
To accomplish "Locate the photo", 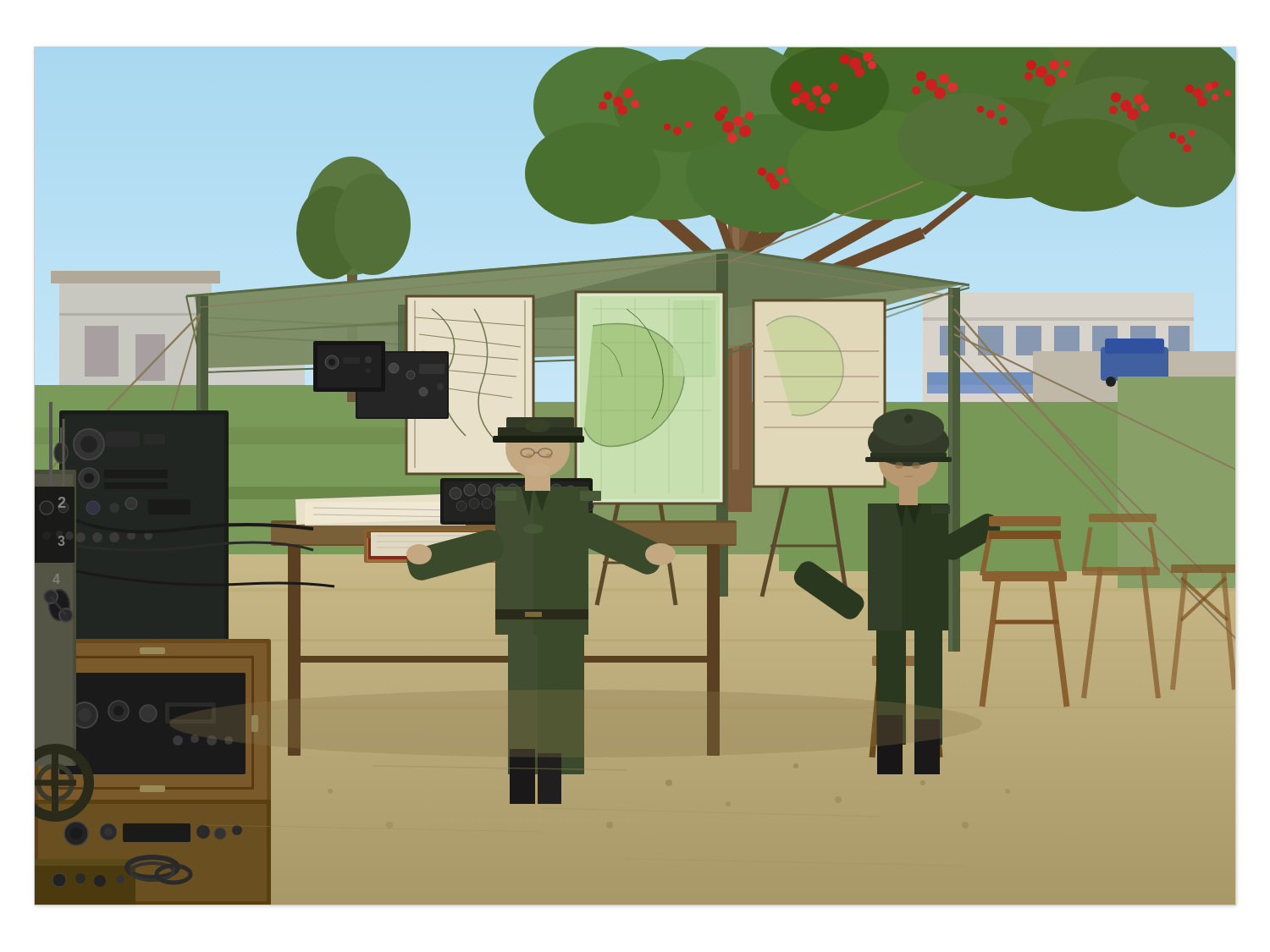I will pos(635,476).
